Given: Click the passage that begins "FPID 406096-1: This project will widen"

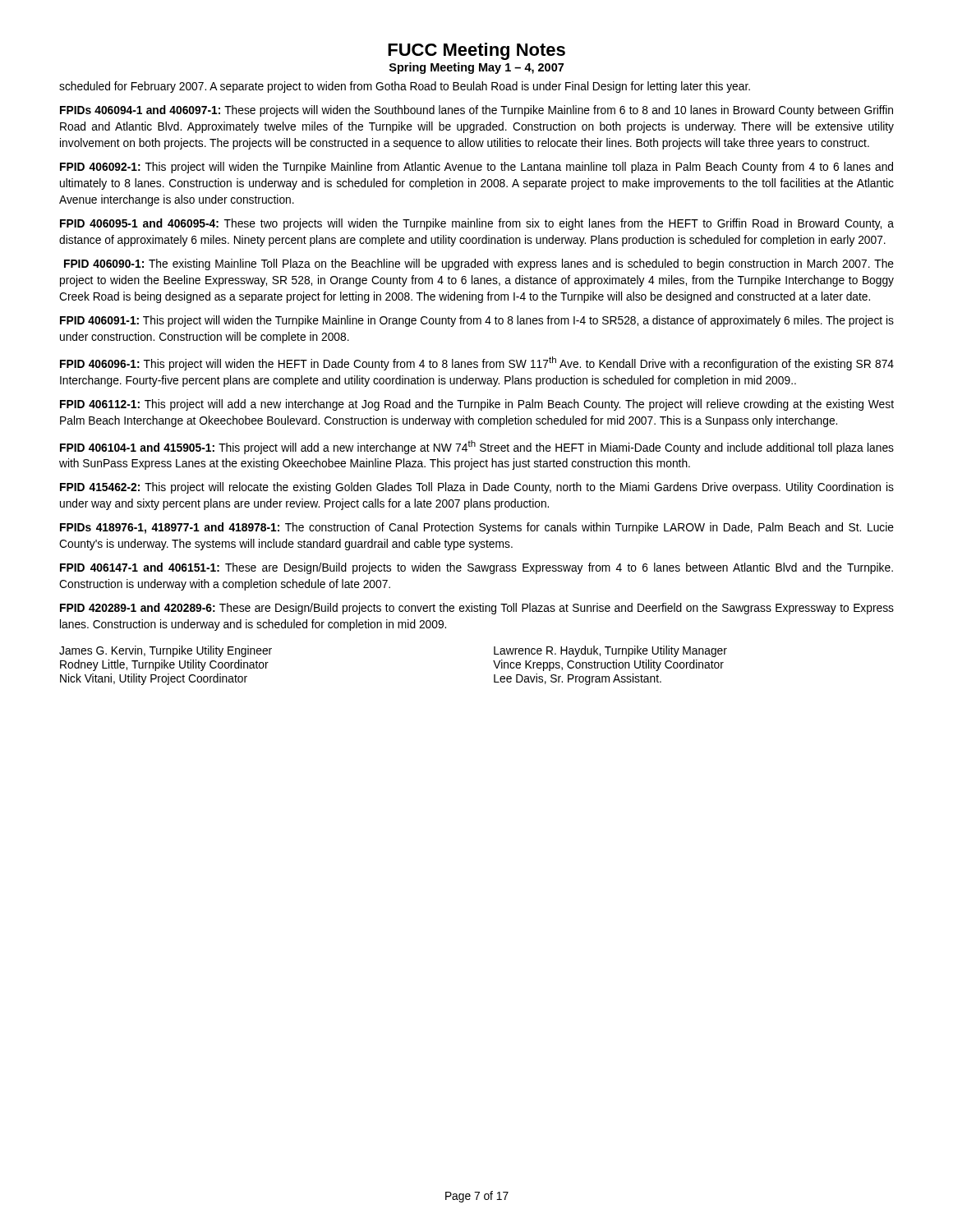Looking at the screenshot, I should tap(476, 371).
